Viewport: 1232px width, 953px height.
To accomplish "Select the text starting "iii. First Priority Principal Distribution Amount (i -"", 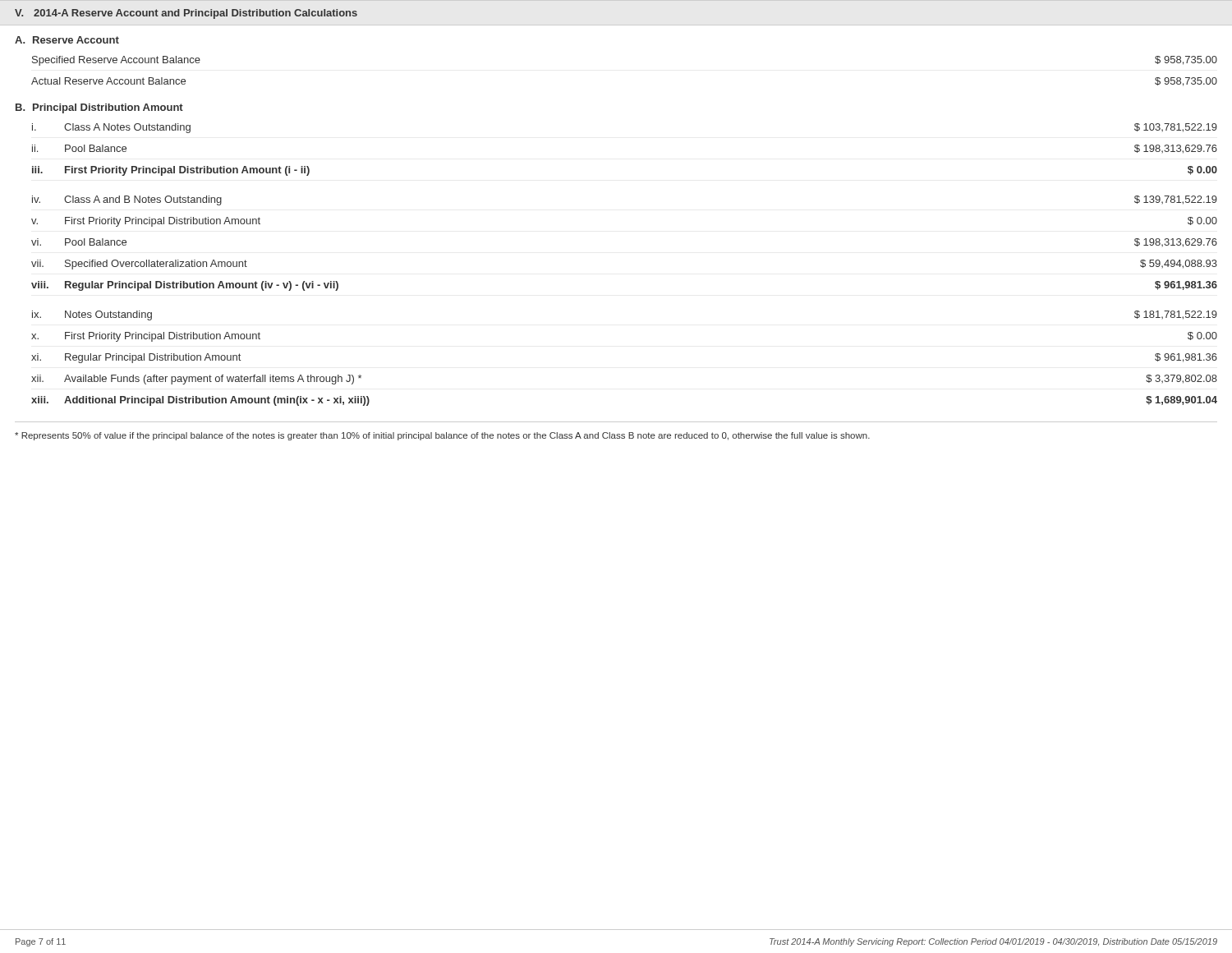I will point(184,170).
